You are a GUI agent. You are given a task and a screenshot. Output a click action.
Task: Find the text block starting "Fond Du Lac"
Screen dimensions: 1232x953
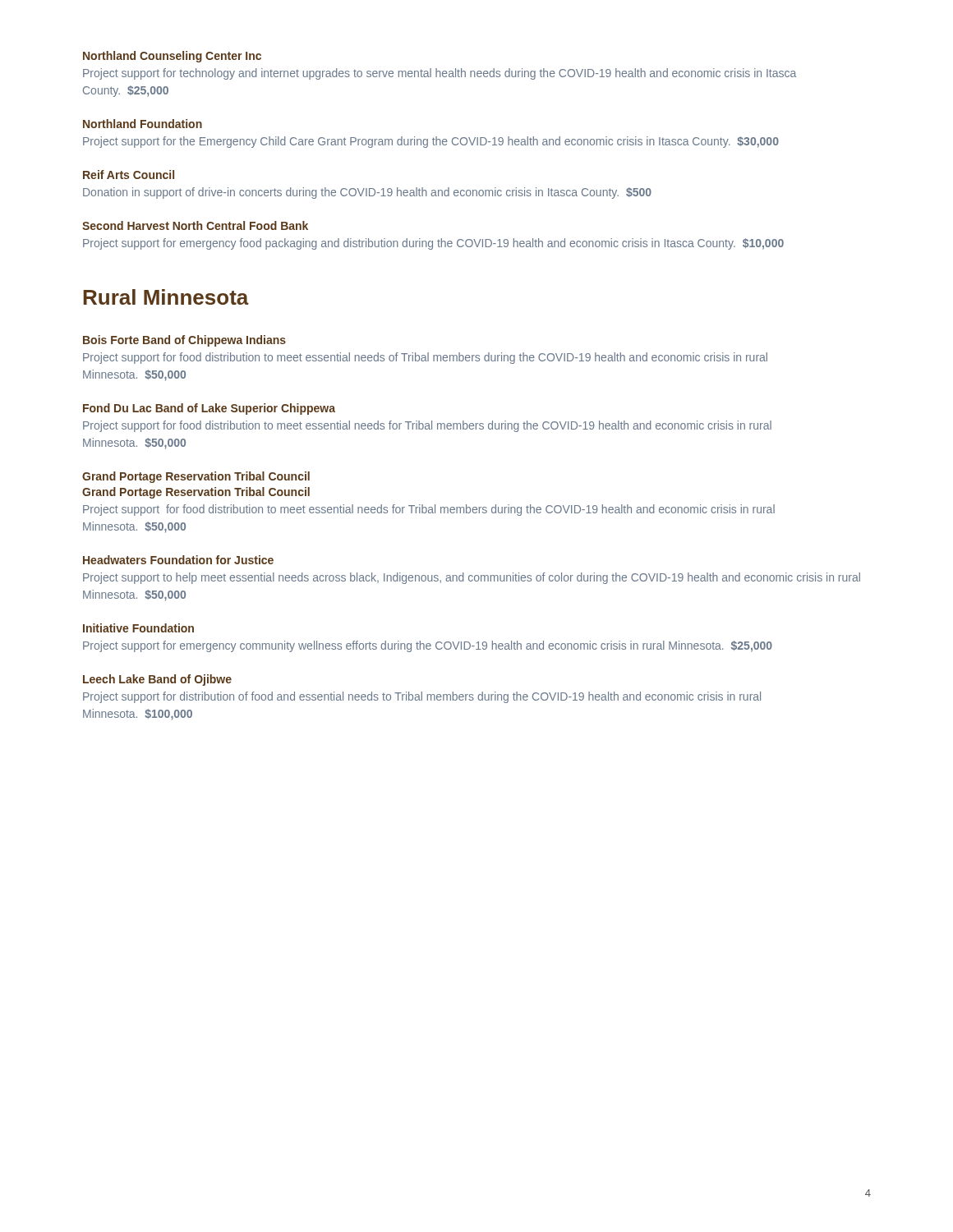point(476,427)
